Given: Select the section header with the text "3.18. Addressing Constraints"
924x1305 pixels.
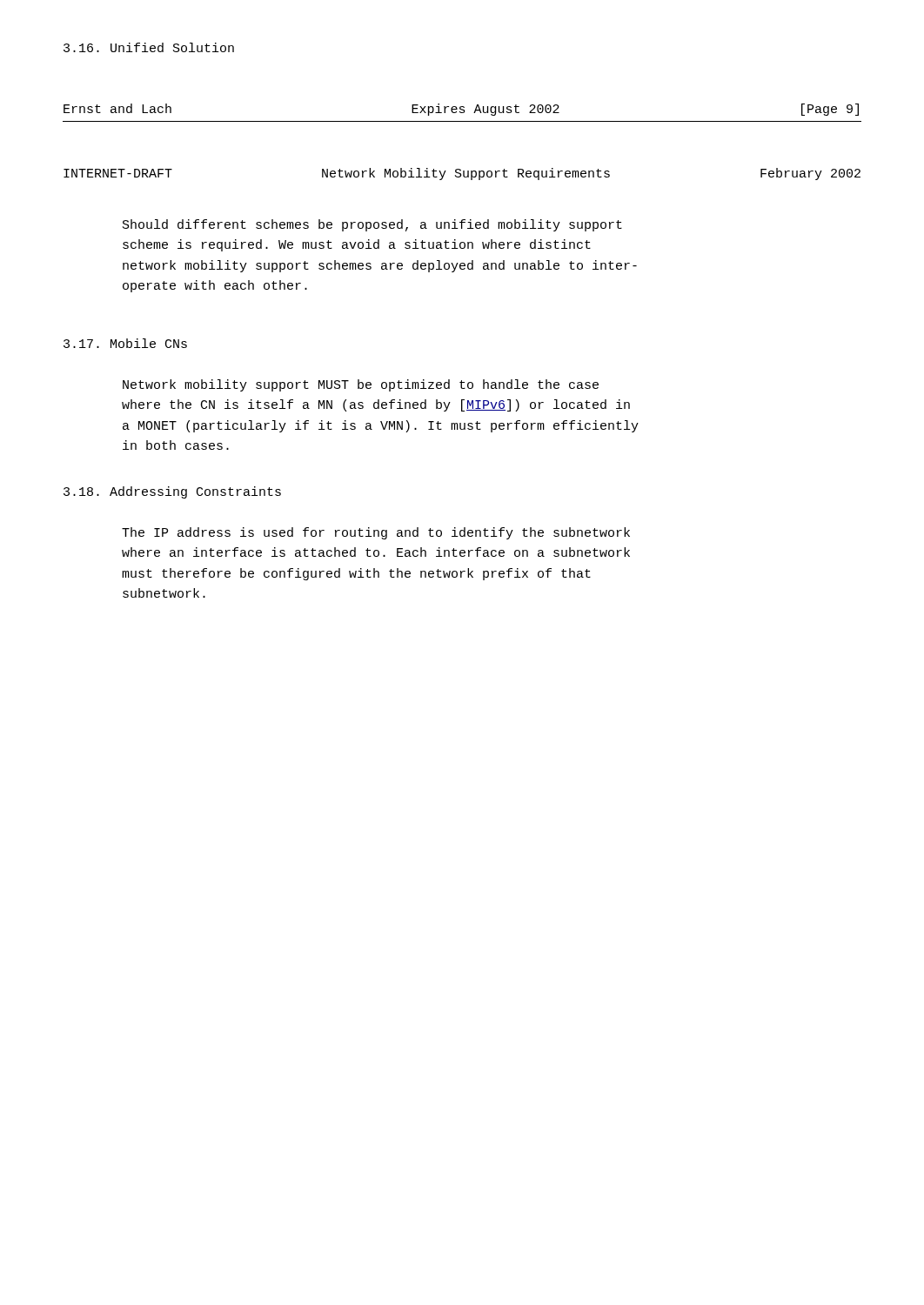Looking at the screenshot, I should [172, 493].
